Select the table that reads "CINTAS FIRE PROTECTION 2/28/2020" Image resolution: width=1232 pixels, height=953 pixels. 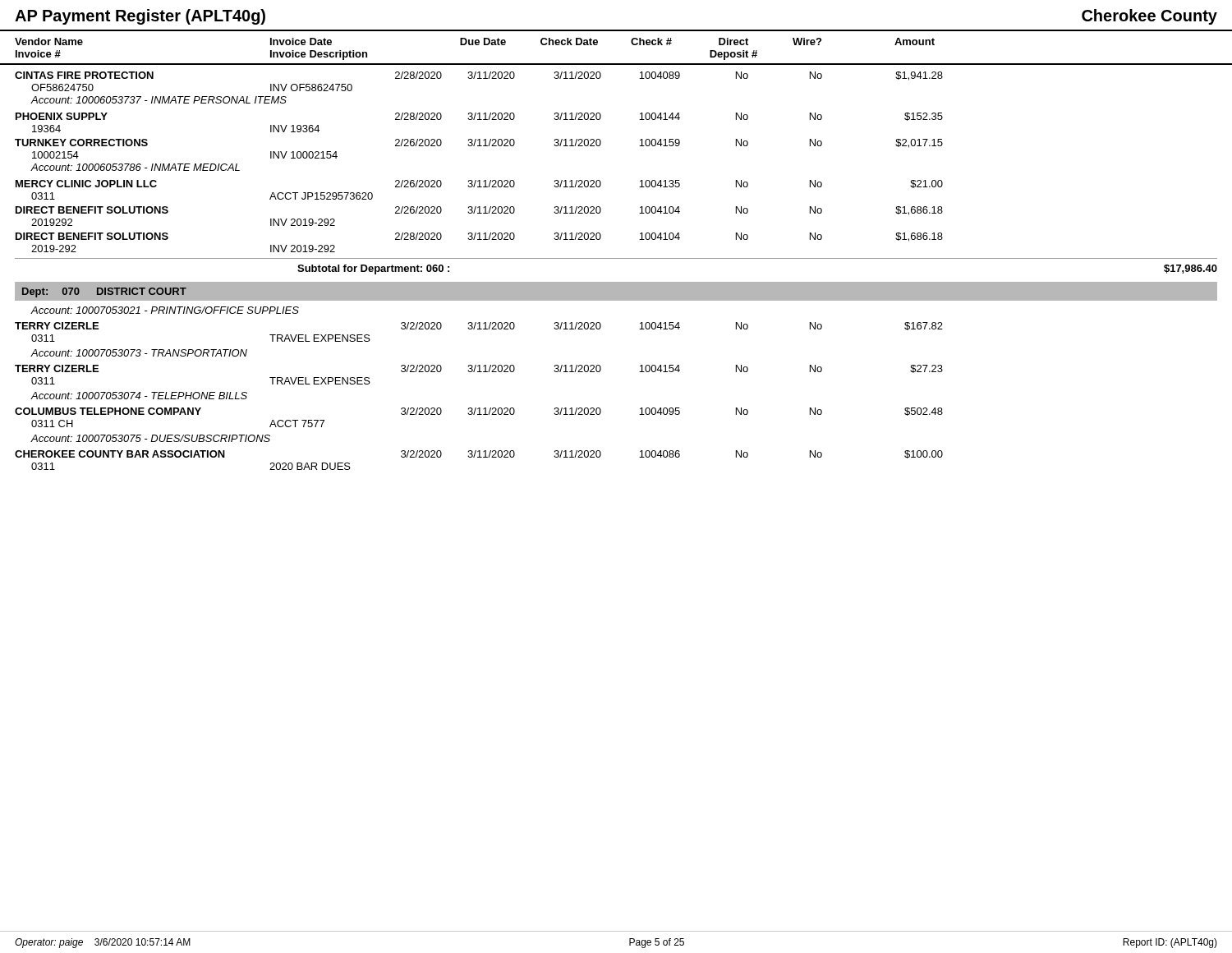pyautogui.click(x=616, y=171)
